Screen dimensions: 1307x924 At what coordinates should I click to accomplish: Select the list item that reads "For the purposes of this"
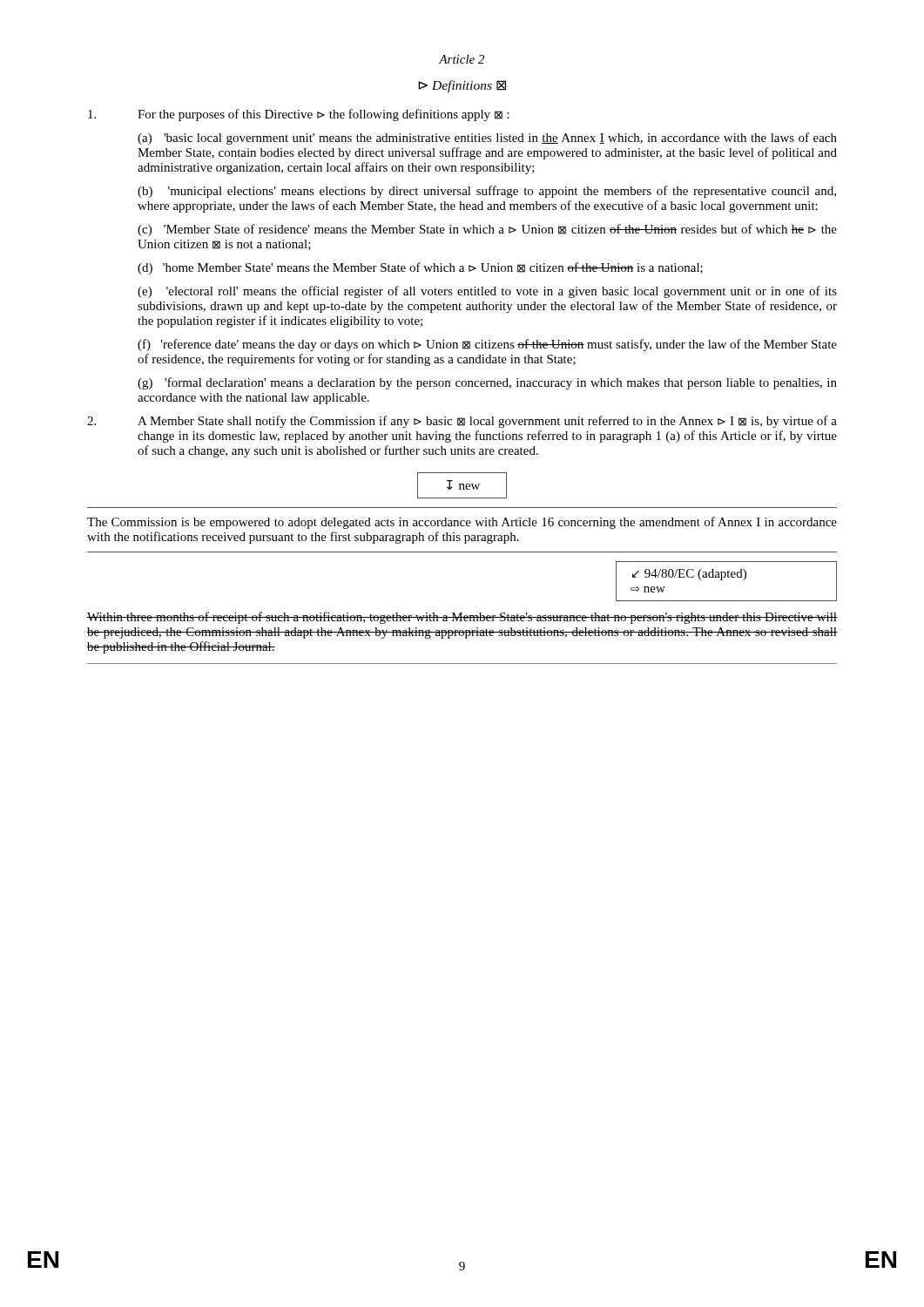pos(462,115)
